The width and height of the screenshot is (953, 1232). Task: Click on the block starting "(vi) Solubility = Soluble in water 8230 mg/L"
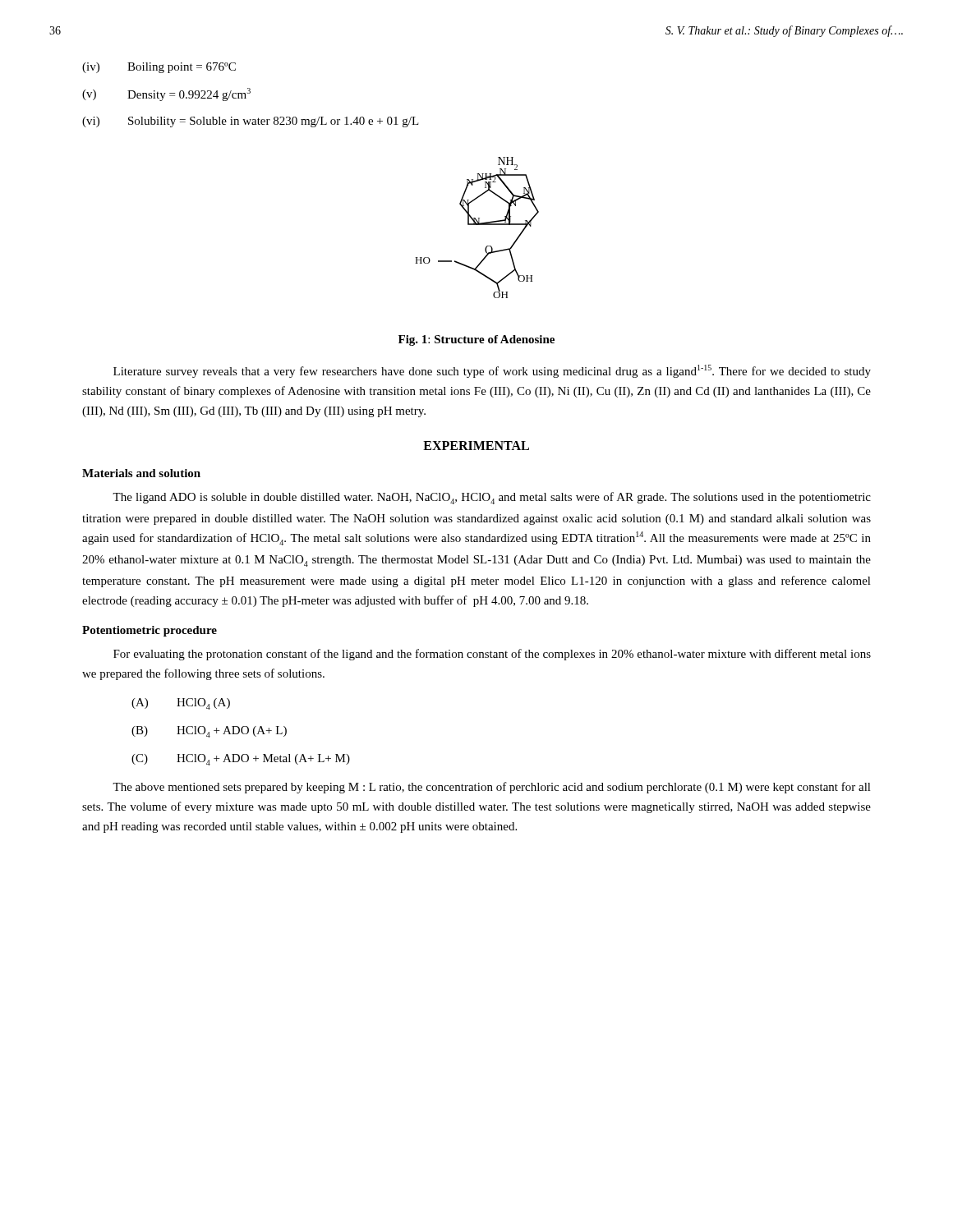click(x=251, y=121)
